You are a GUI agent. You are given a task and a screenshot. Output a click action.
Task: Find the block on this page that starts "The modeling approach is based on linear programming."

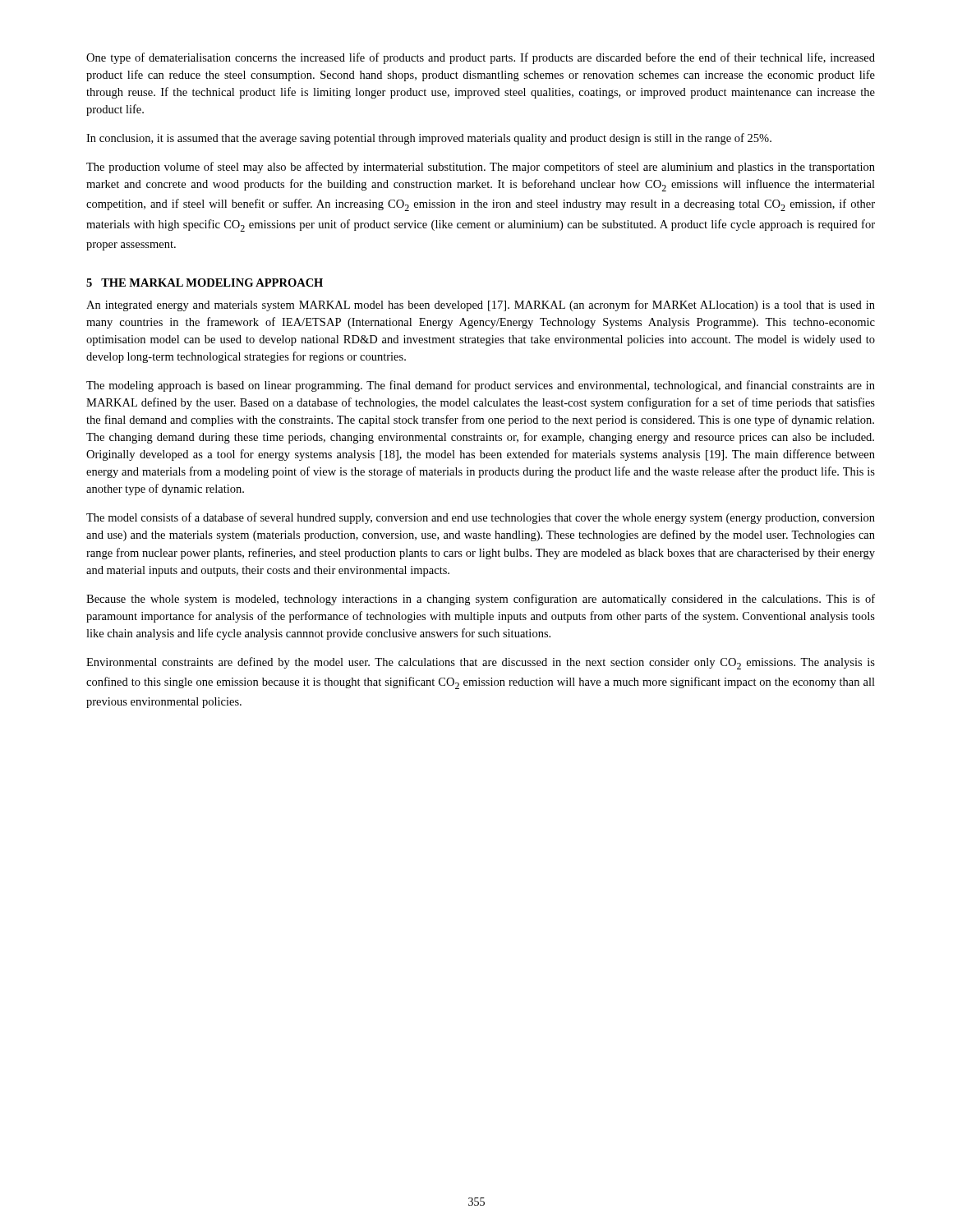[x=481, y=438]
